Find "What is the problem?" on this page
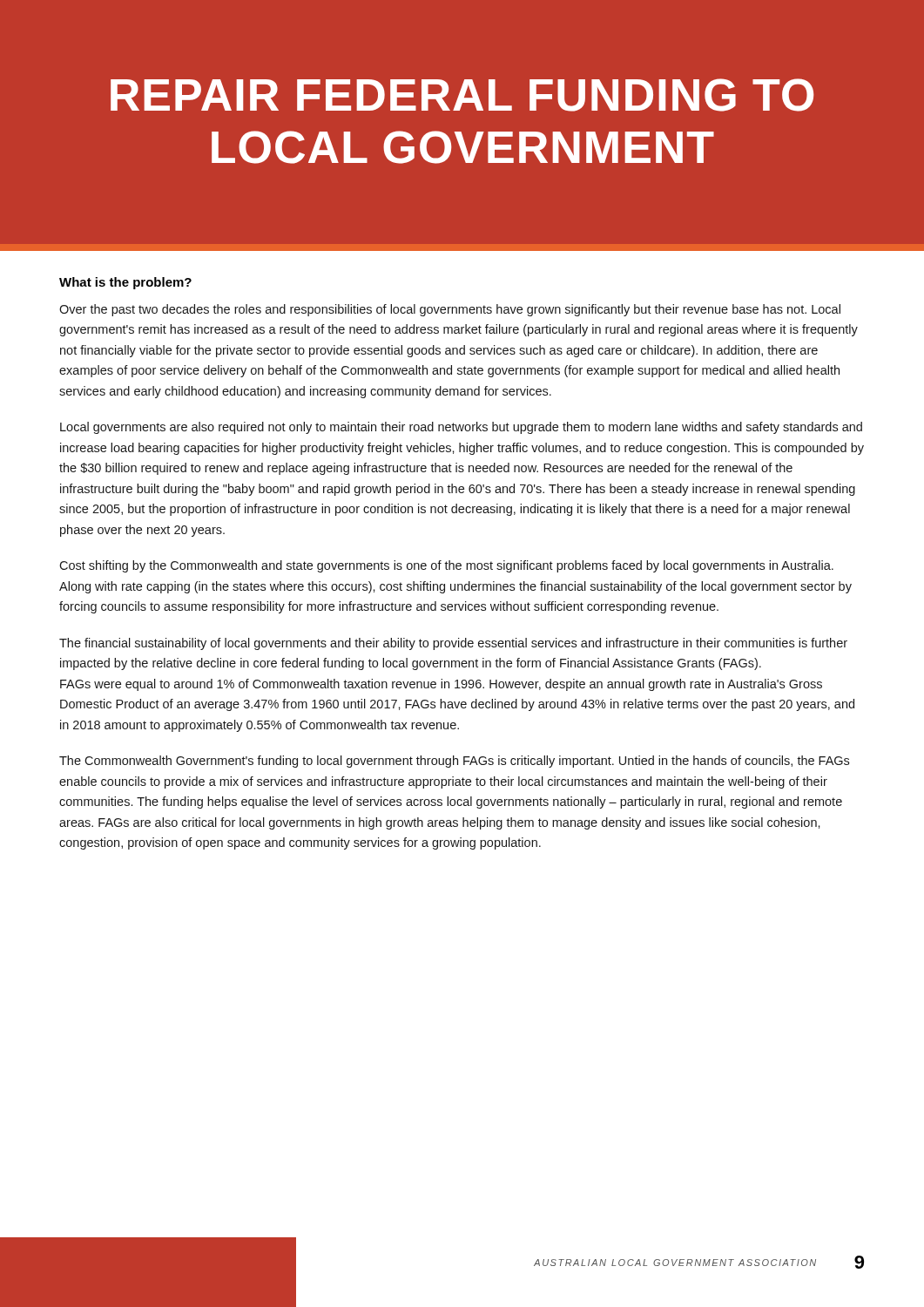Image resolution: width=924 pixels, height=1307 pixels. pyautogui.click(x=126, y=282)
